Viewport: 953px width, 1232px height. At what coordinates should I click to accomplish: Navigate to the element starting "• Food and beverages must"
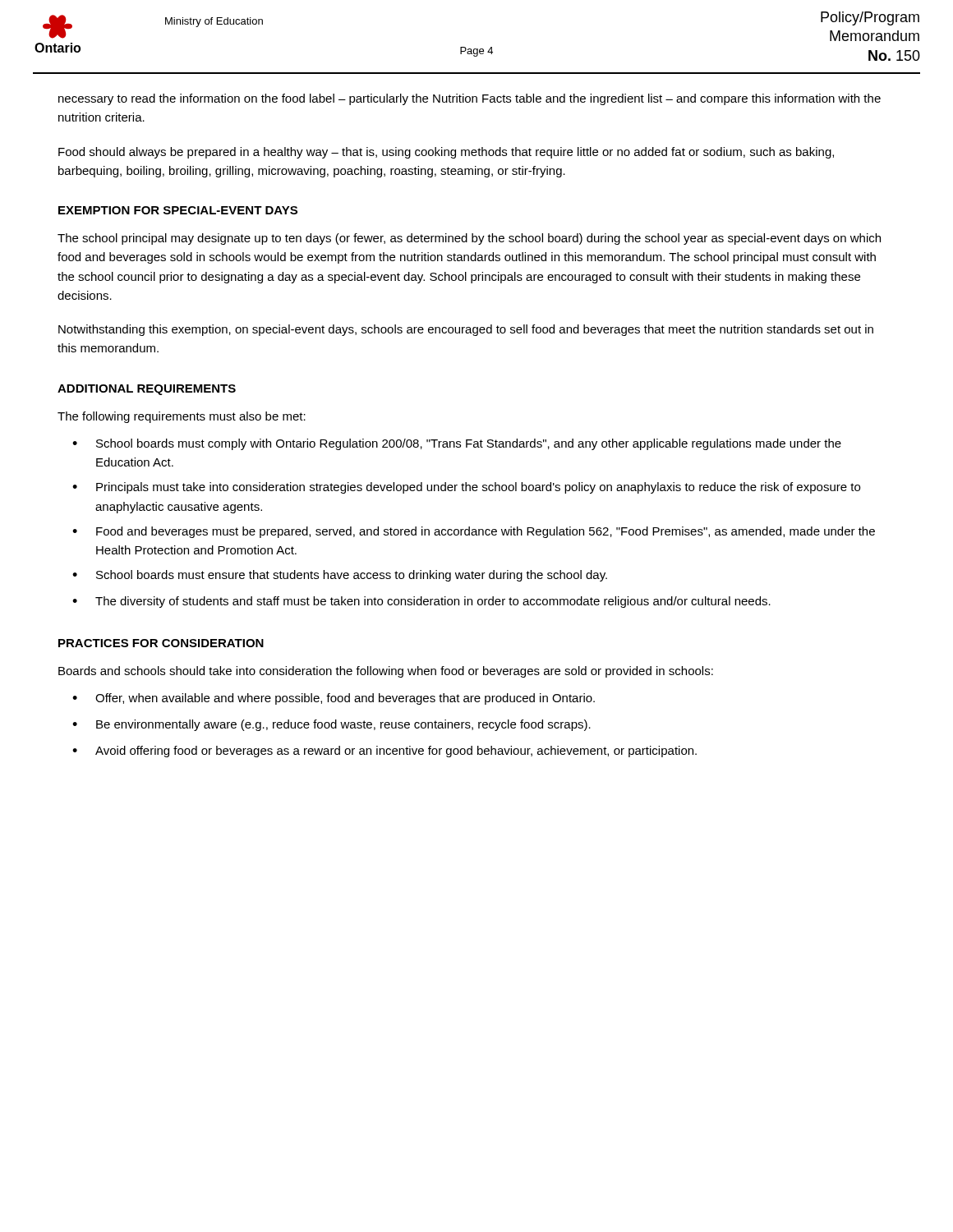[484, 540]
